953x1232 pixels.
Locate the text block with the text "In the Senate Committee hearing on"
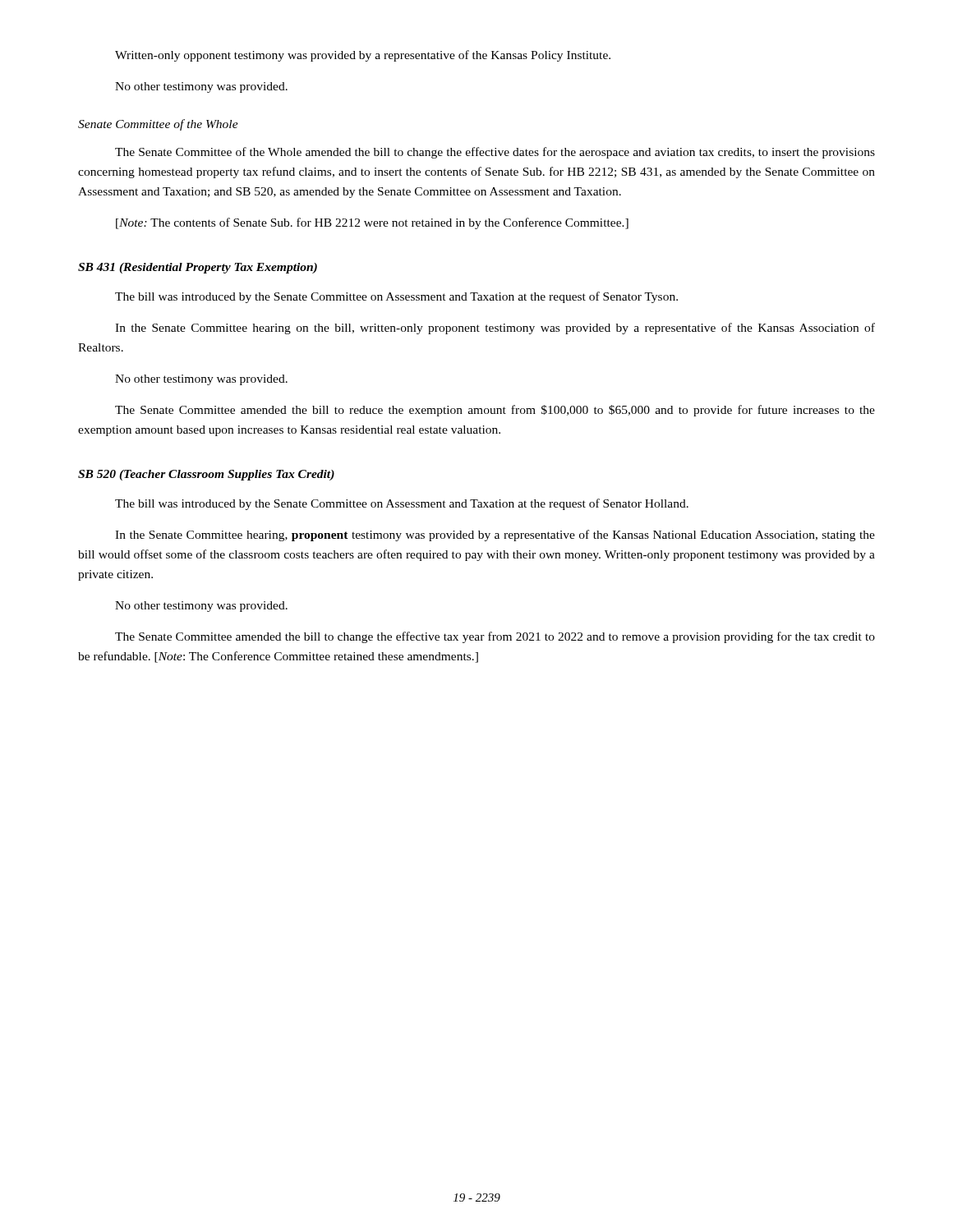coord(476,338)
